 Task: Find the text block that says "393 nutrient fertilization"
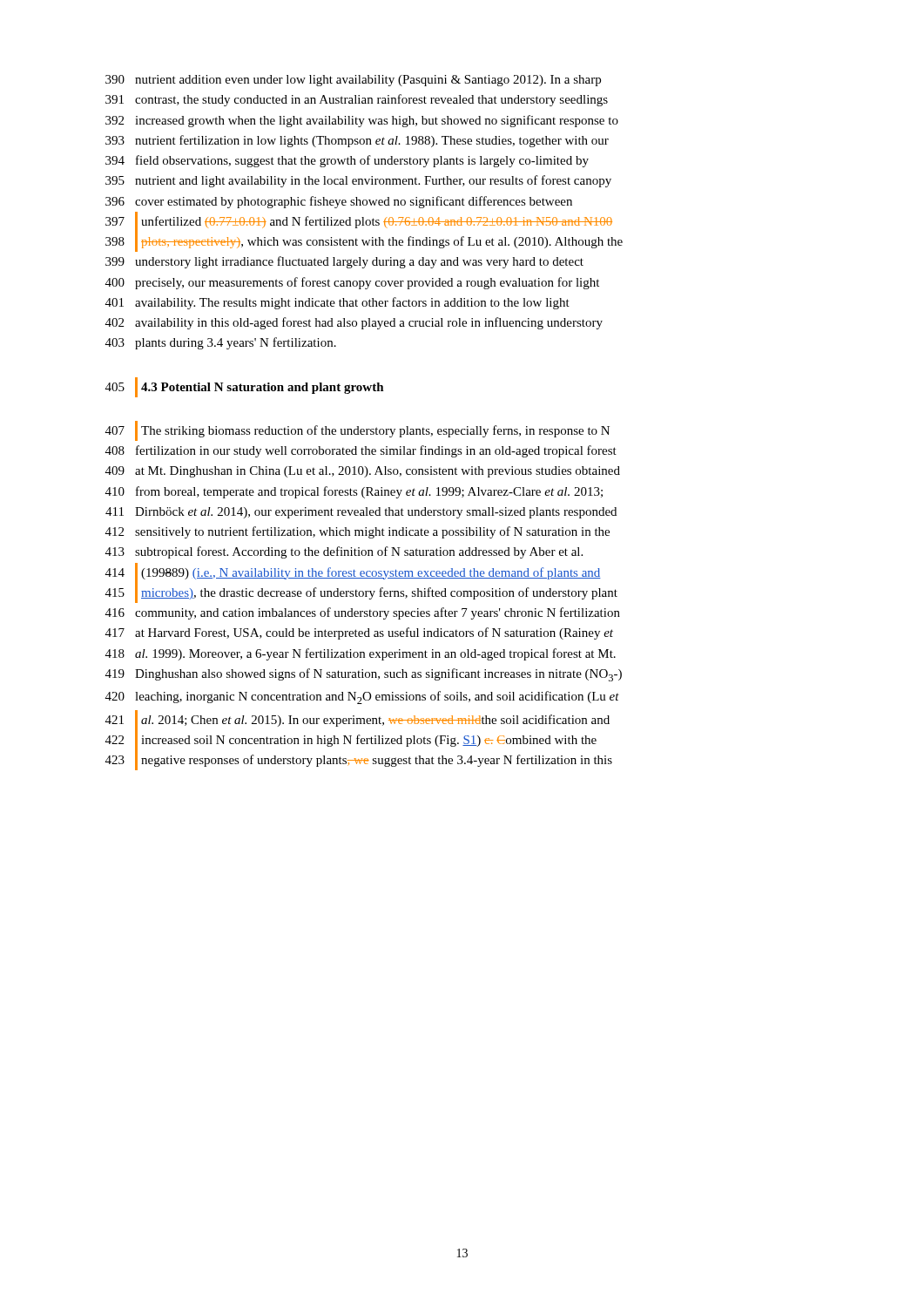click(462, 141)
